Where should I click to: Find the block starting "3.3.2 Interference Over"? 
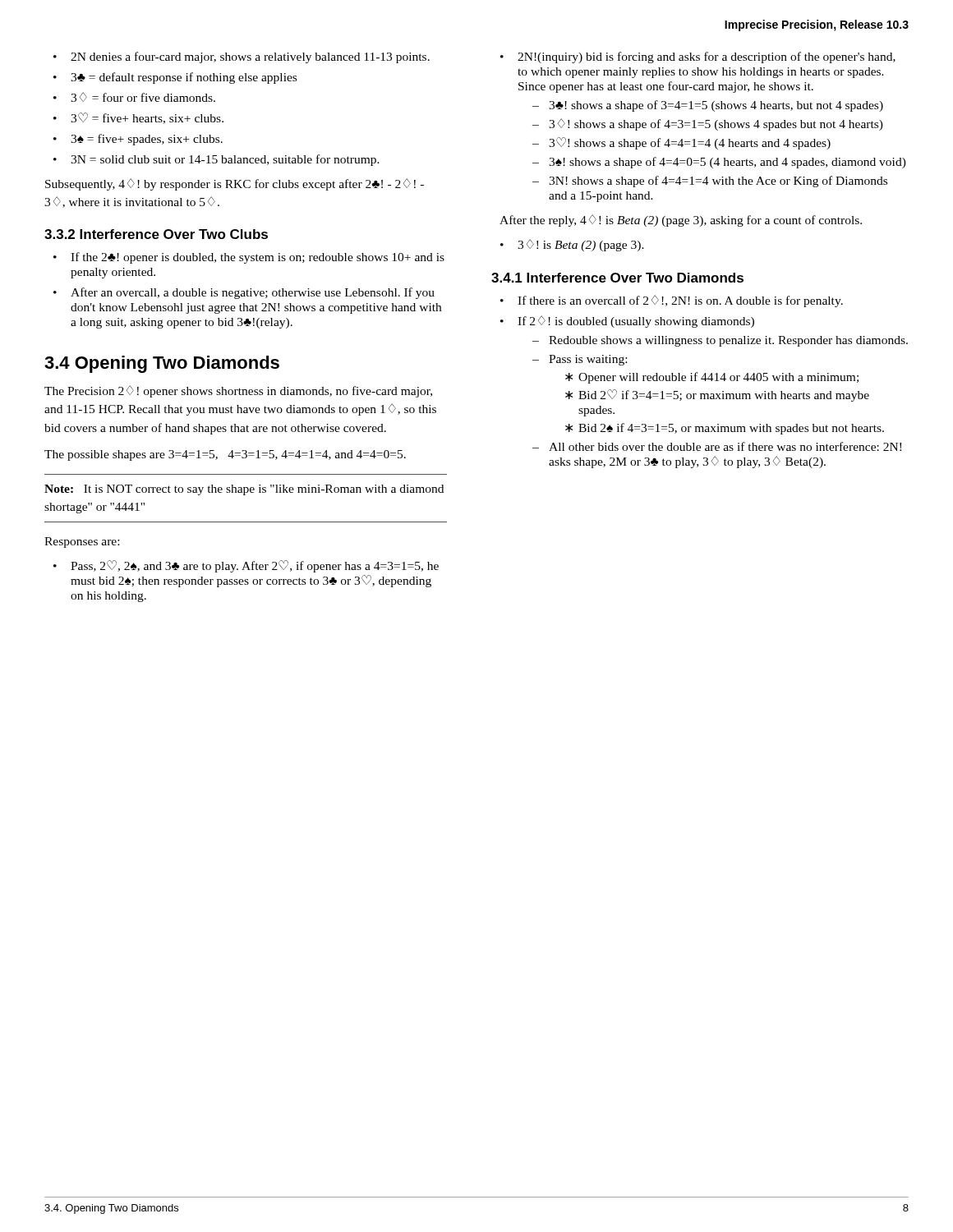(x=156, y=234)
